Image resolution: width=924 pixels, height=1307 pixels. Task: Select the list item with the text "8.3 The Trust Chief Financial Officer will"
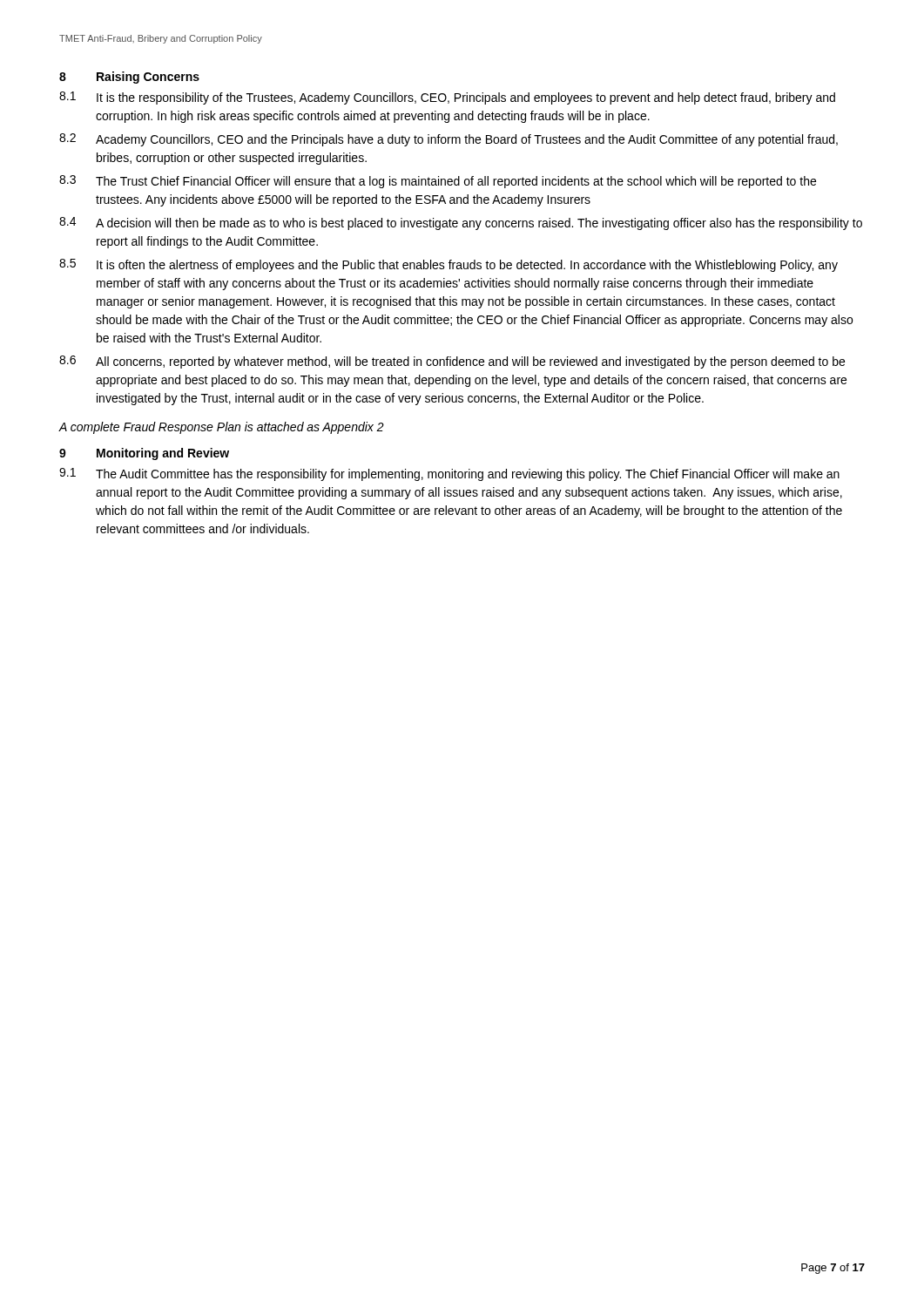tap(462, 191)
